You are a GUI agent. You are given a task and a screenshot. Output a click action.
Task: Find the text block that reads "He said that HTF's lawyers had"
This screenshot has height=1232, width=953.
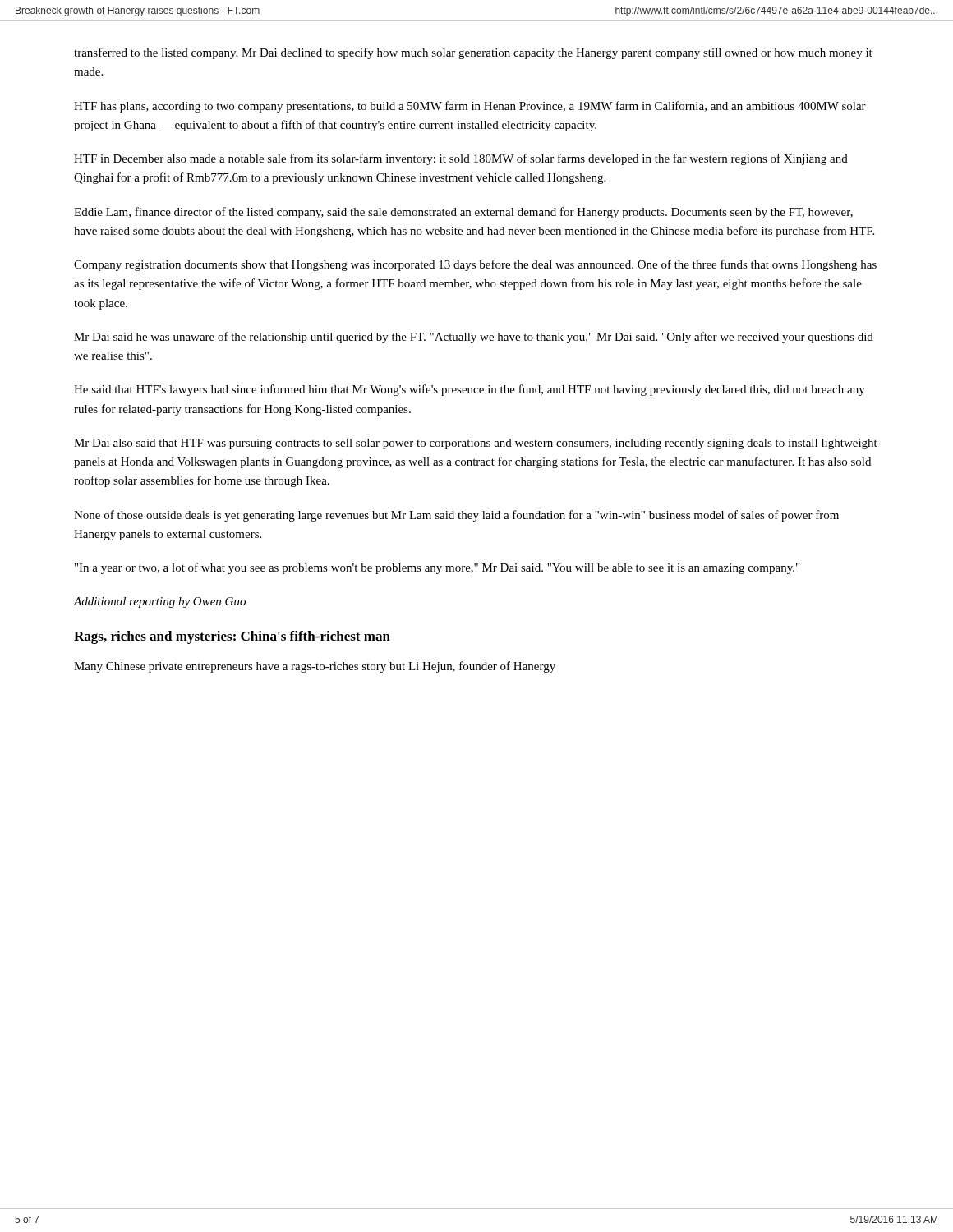(469, 399)
